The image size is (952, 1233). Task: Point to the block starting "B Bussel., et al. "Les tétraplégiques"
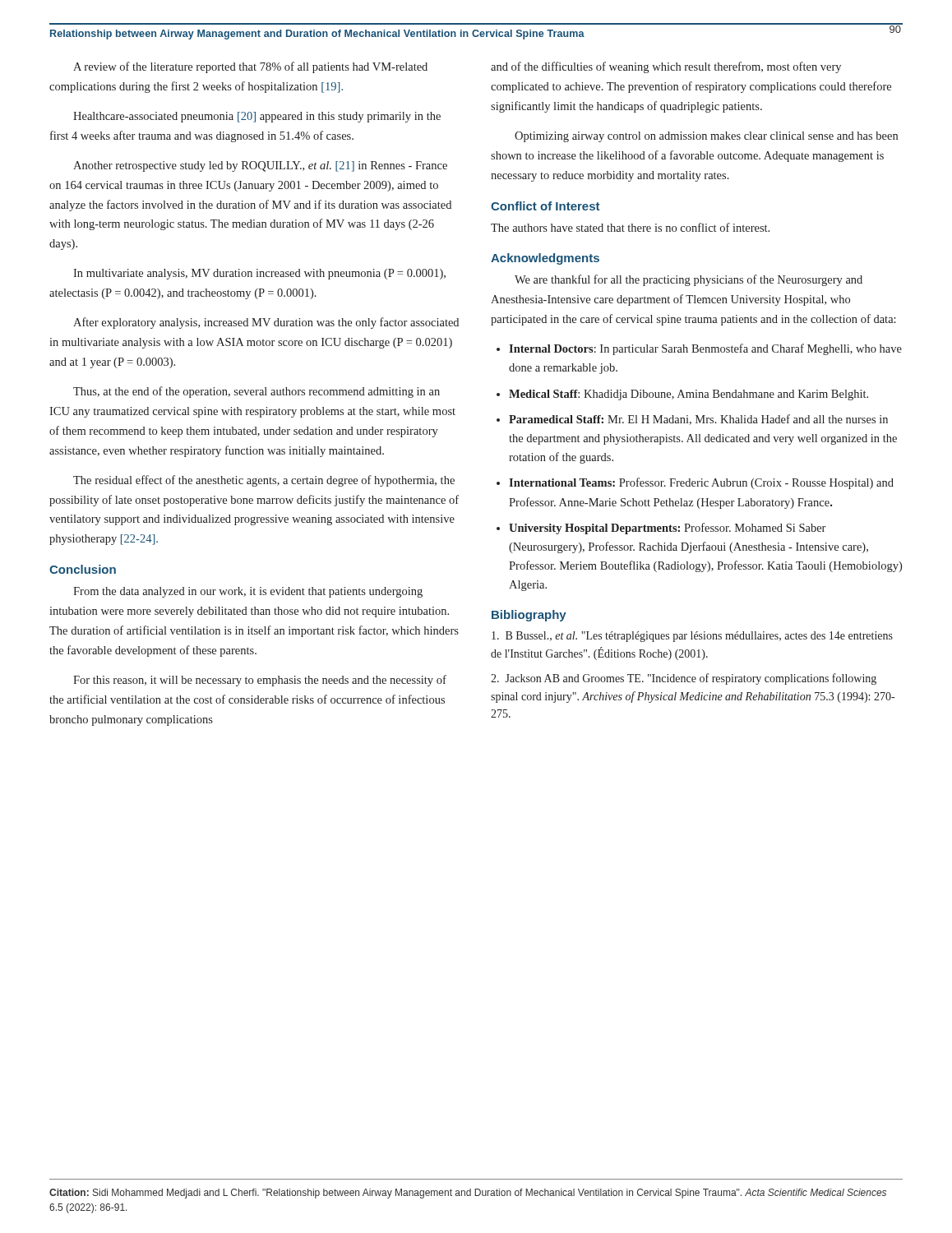692,645
